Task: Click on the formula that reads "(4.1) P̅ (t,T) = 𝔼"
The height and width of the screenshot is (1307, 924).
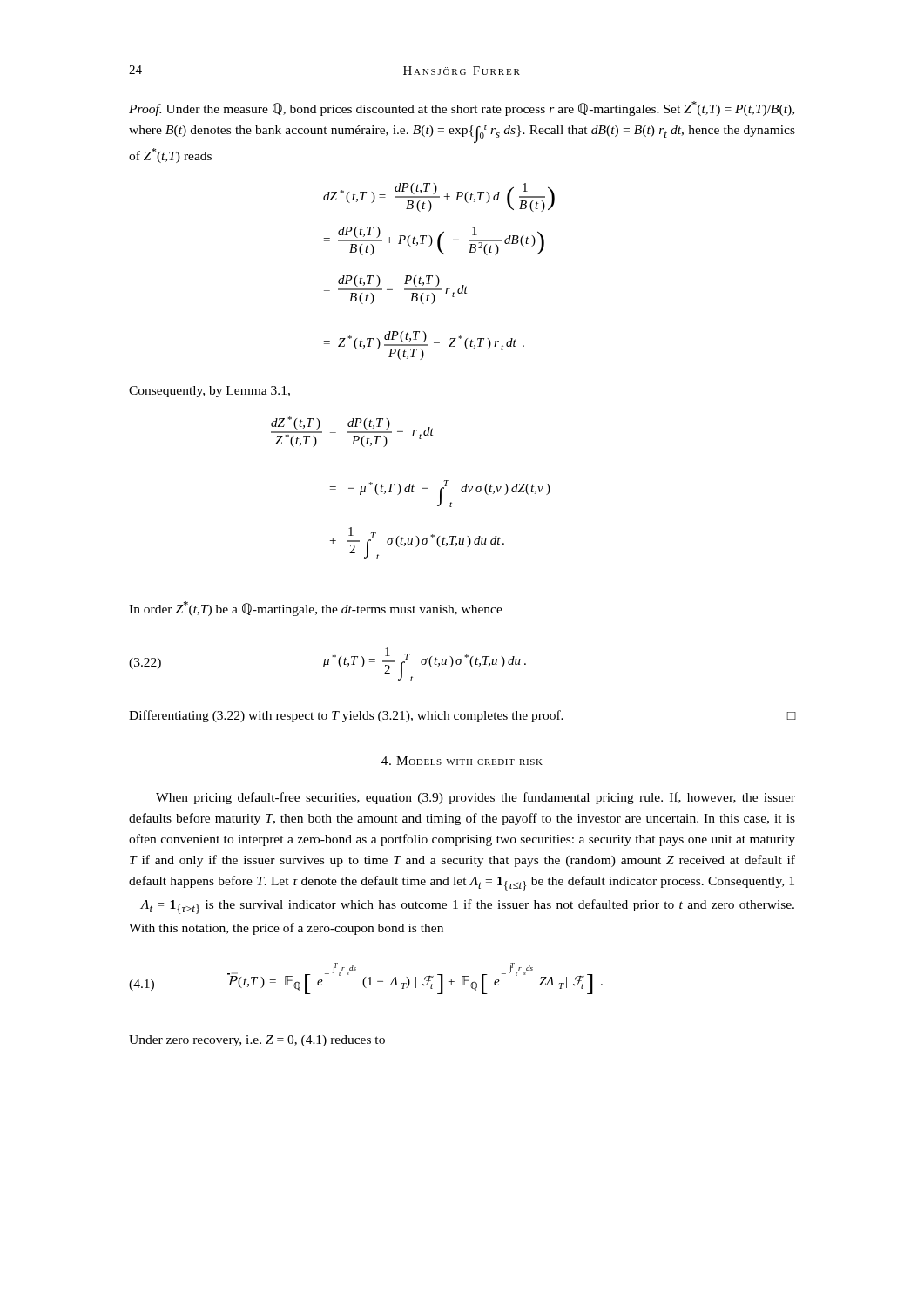Action: (x=417, y=984)
